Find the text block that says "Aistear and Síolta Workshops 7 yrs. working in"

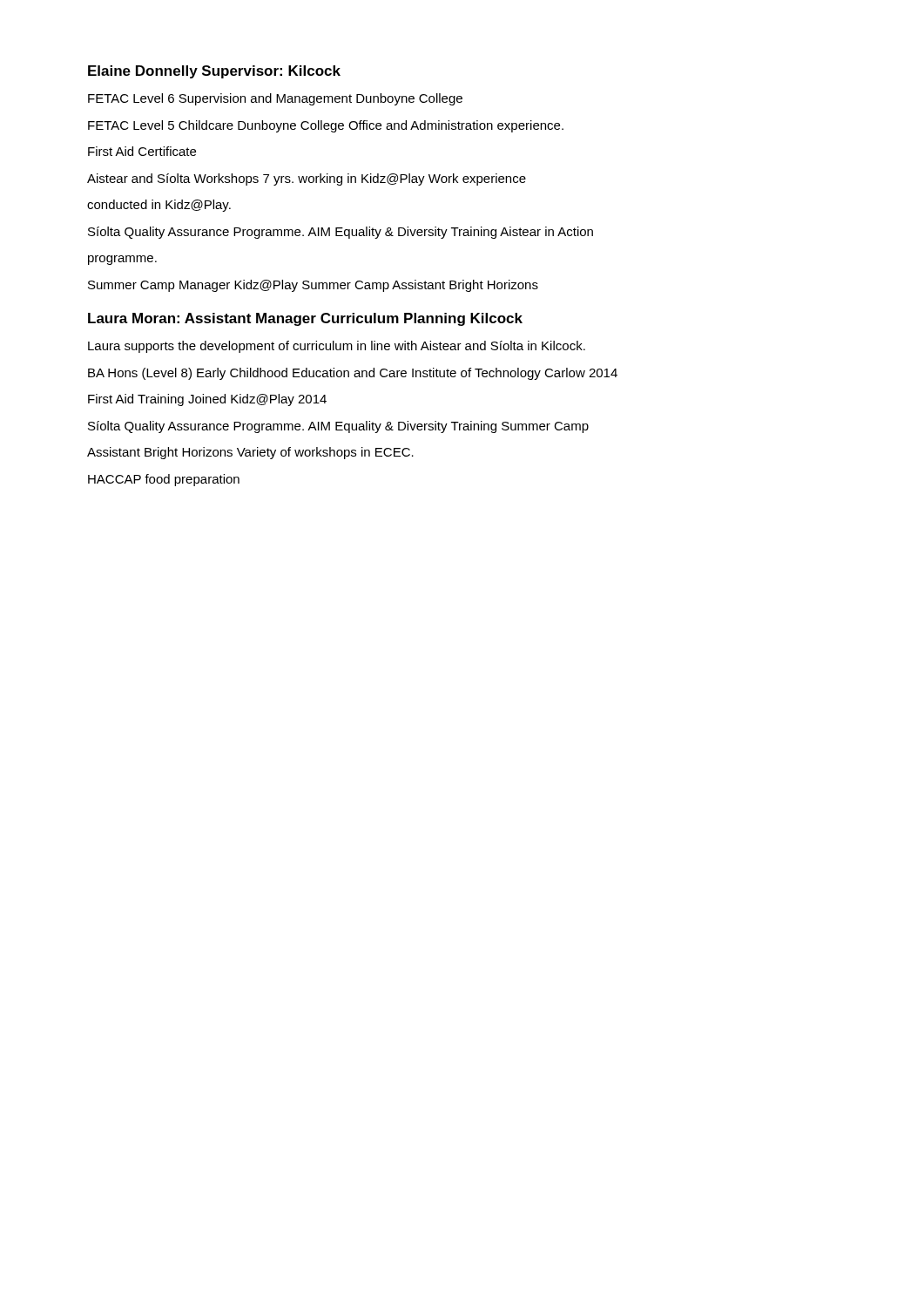307,178
